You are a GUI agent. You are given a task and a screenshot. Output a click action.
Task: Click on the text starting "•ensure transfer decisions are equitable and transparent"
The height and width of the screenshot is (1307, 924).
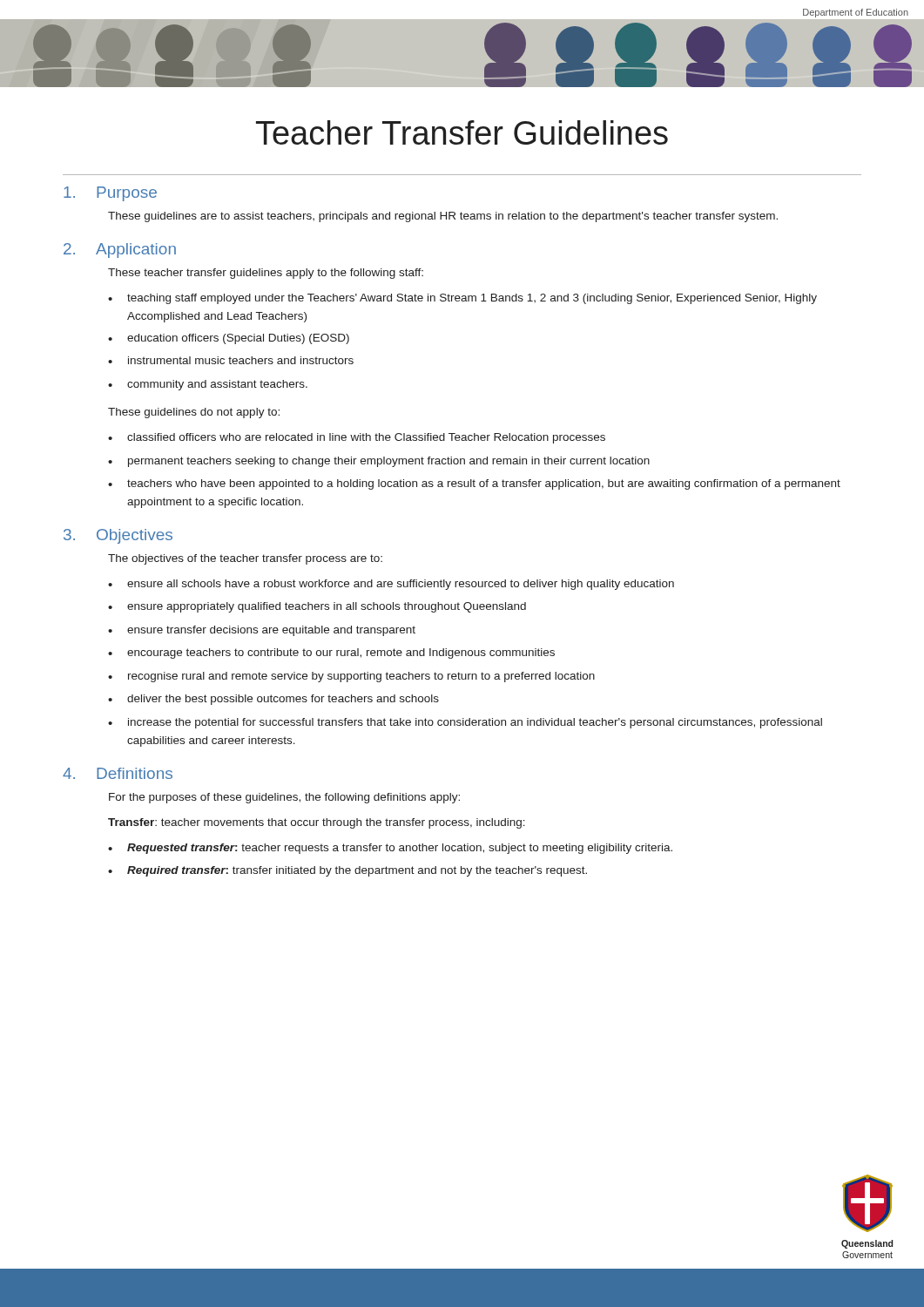262,631
